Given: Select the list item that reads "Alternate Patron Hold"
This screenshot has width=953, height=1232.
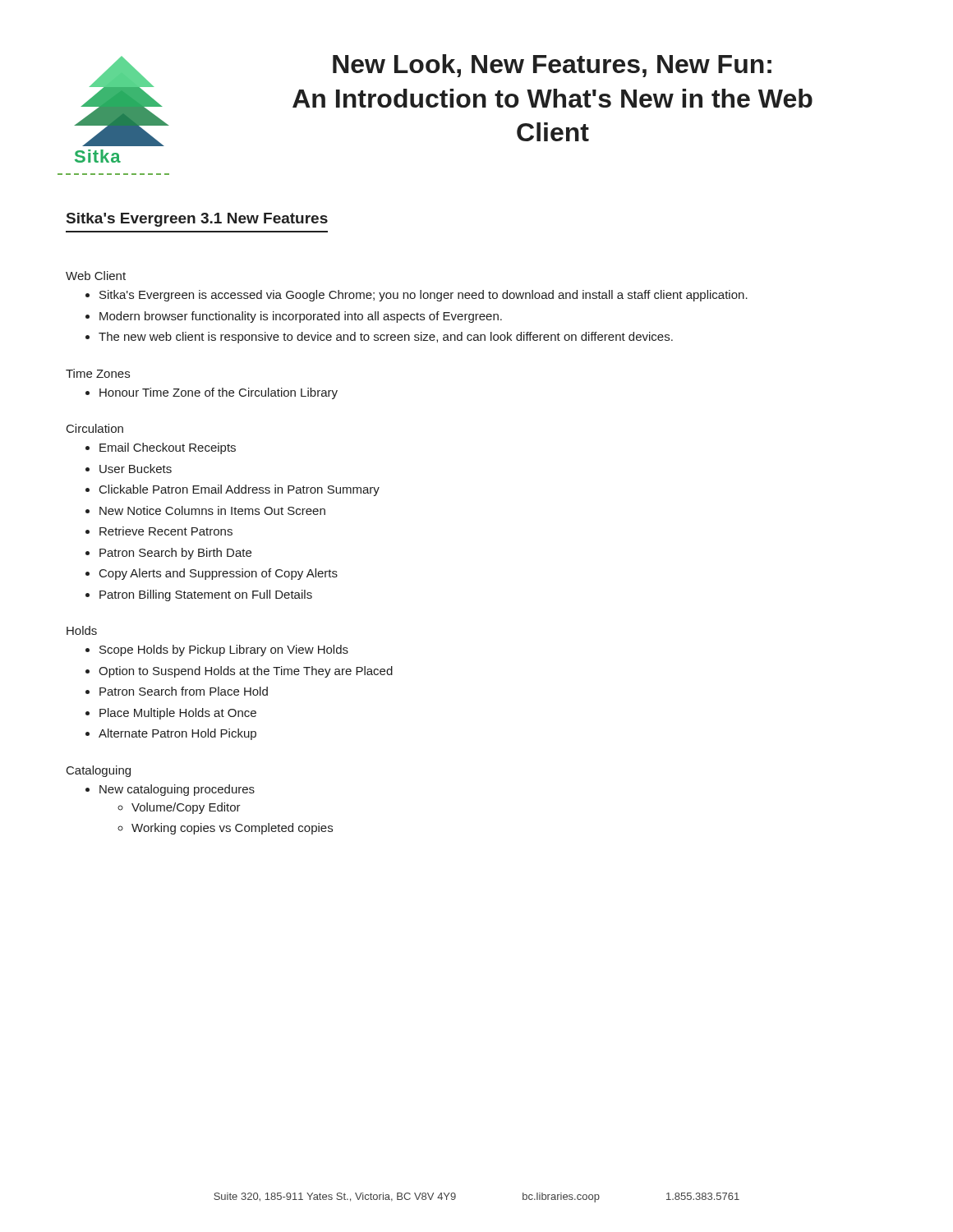Looking at the screenshot, I should (178, 733).
